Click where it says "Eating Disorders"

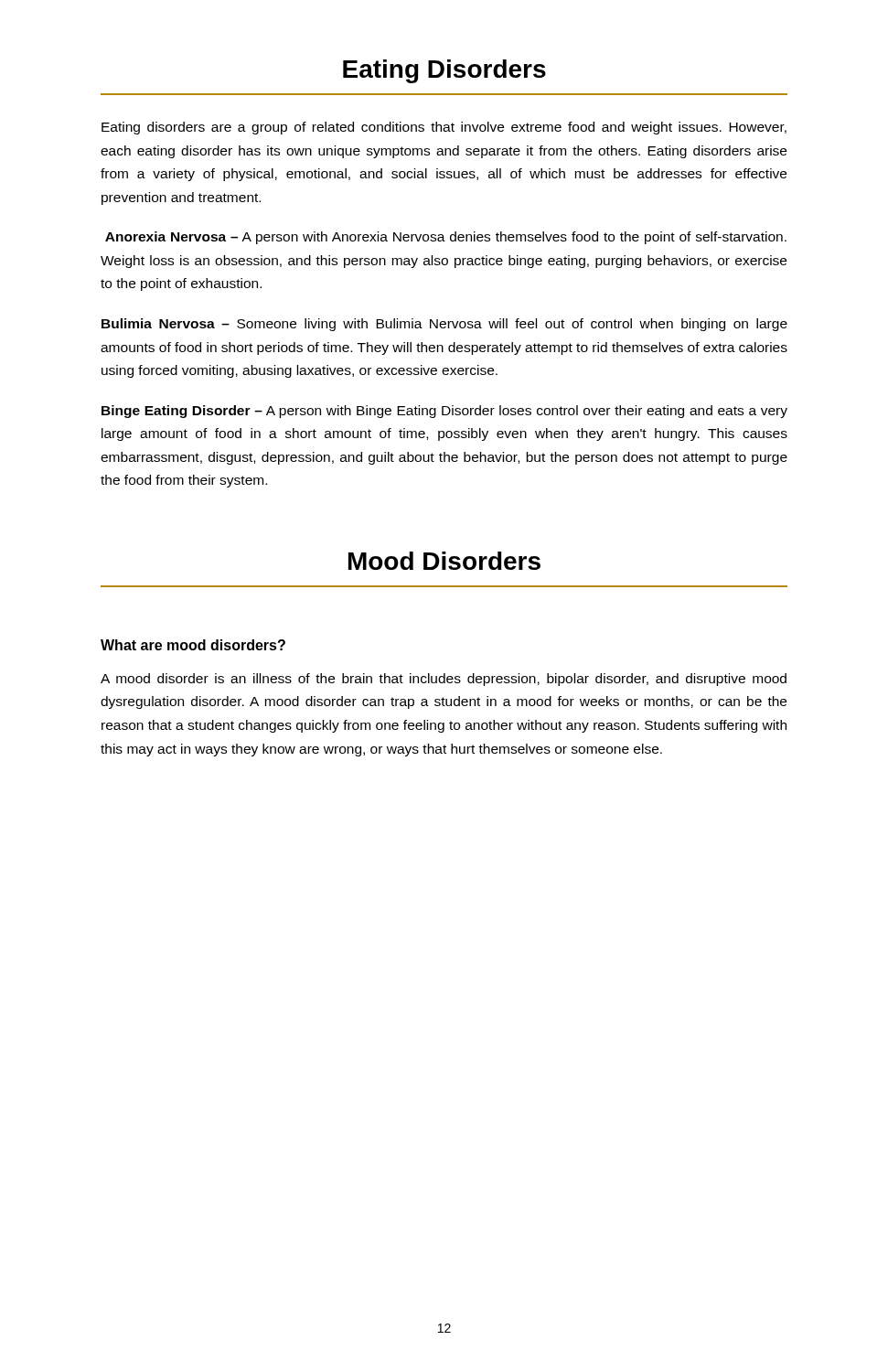click(444, 69)
